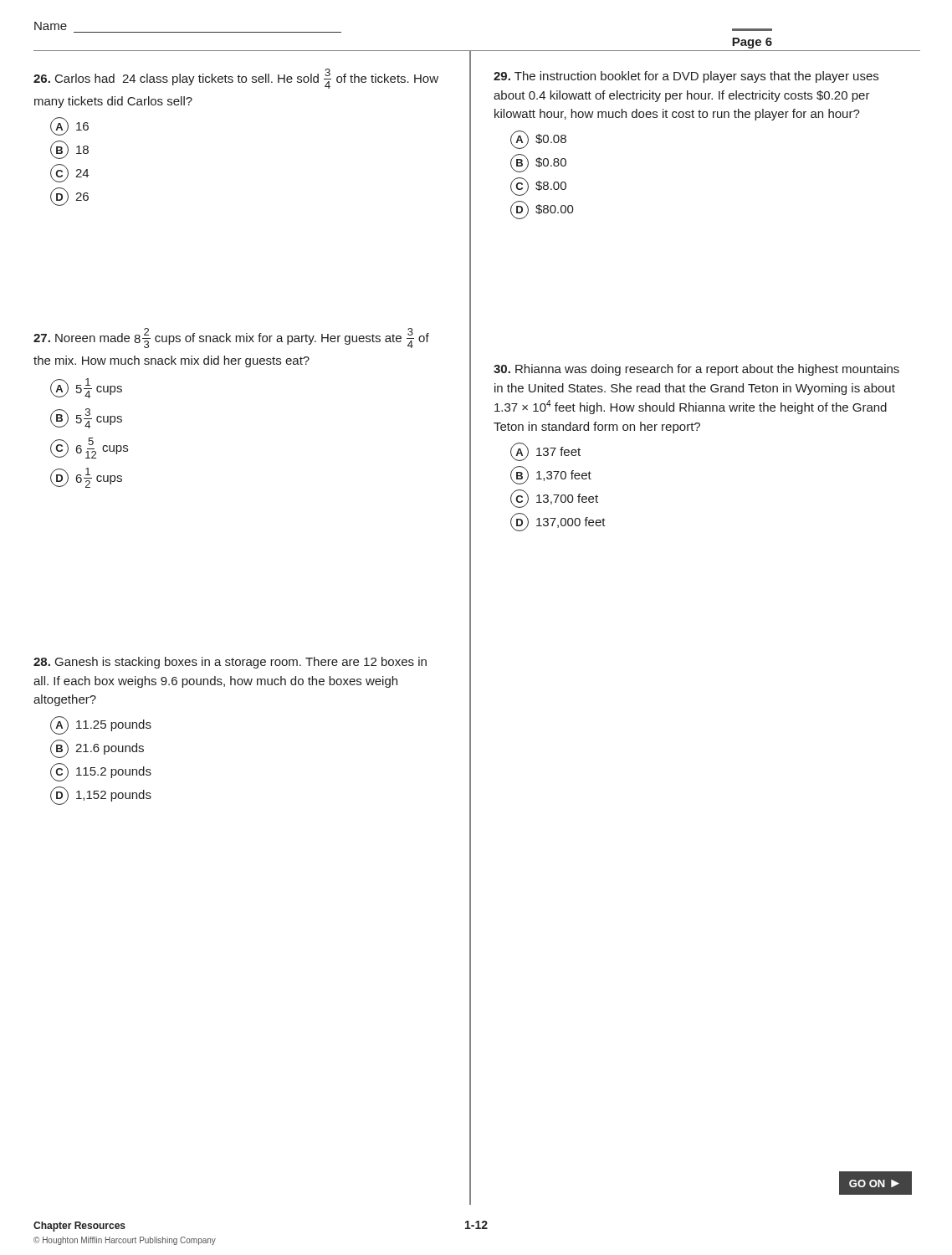Click on the passage starting "27. Noreen made 823 cups of snack mix"
Screen dimensions: 1255x952
231,338
